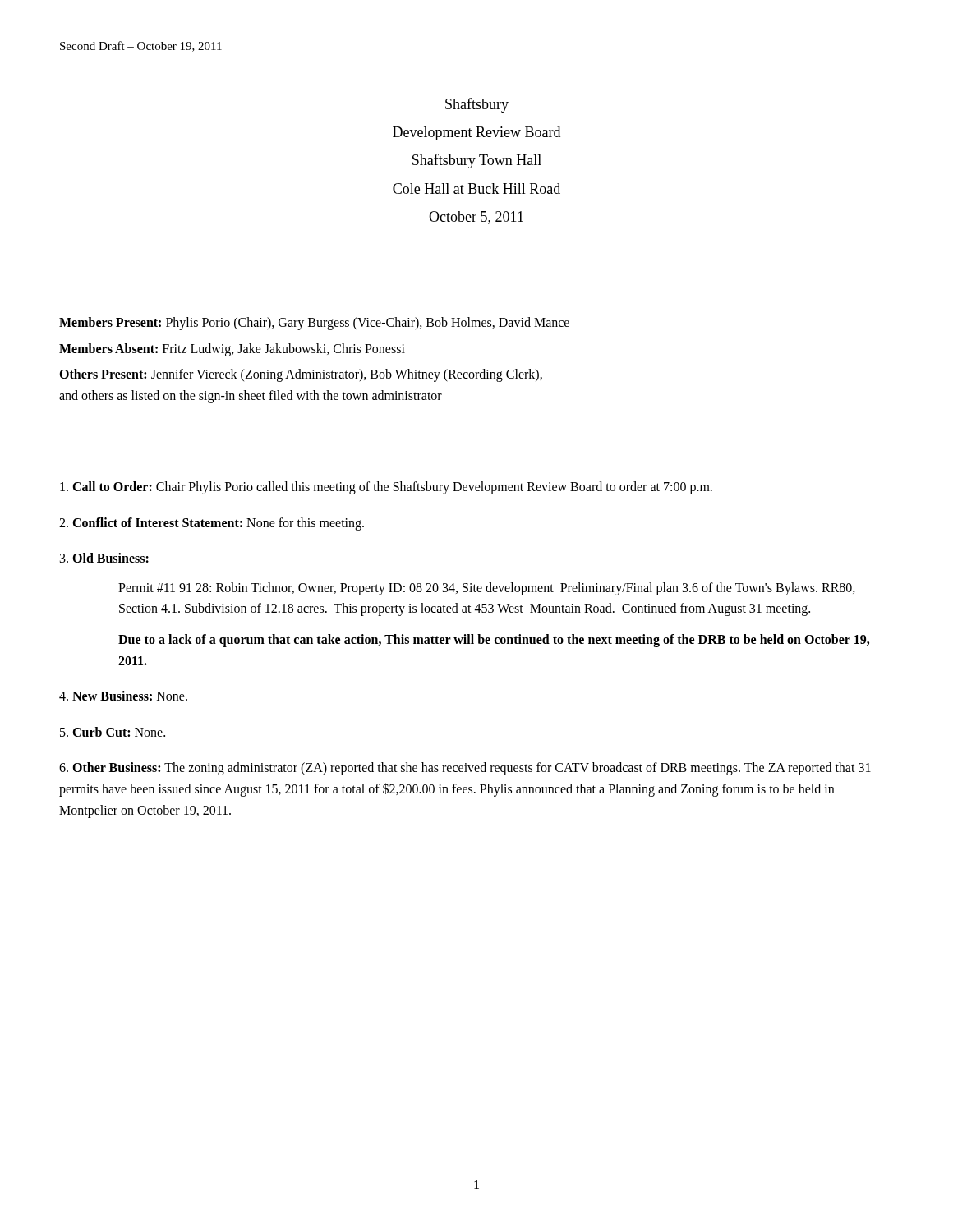The height and width of the screenshot is (1232, 953).
Task: Navigate to the block starting "Shaftsbury Development Review Board Shaftsbury Town Hall"
Action: point(476,161)
